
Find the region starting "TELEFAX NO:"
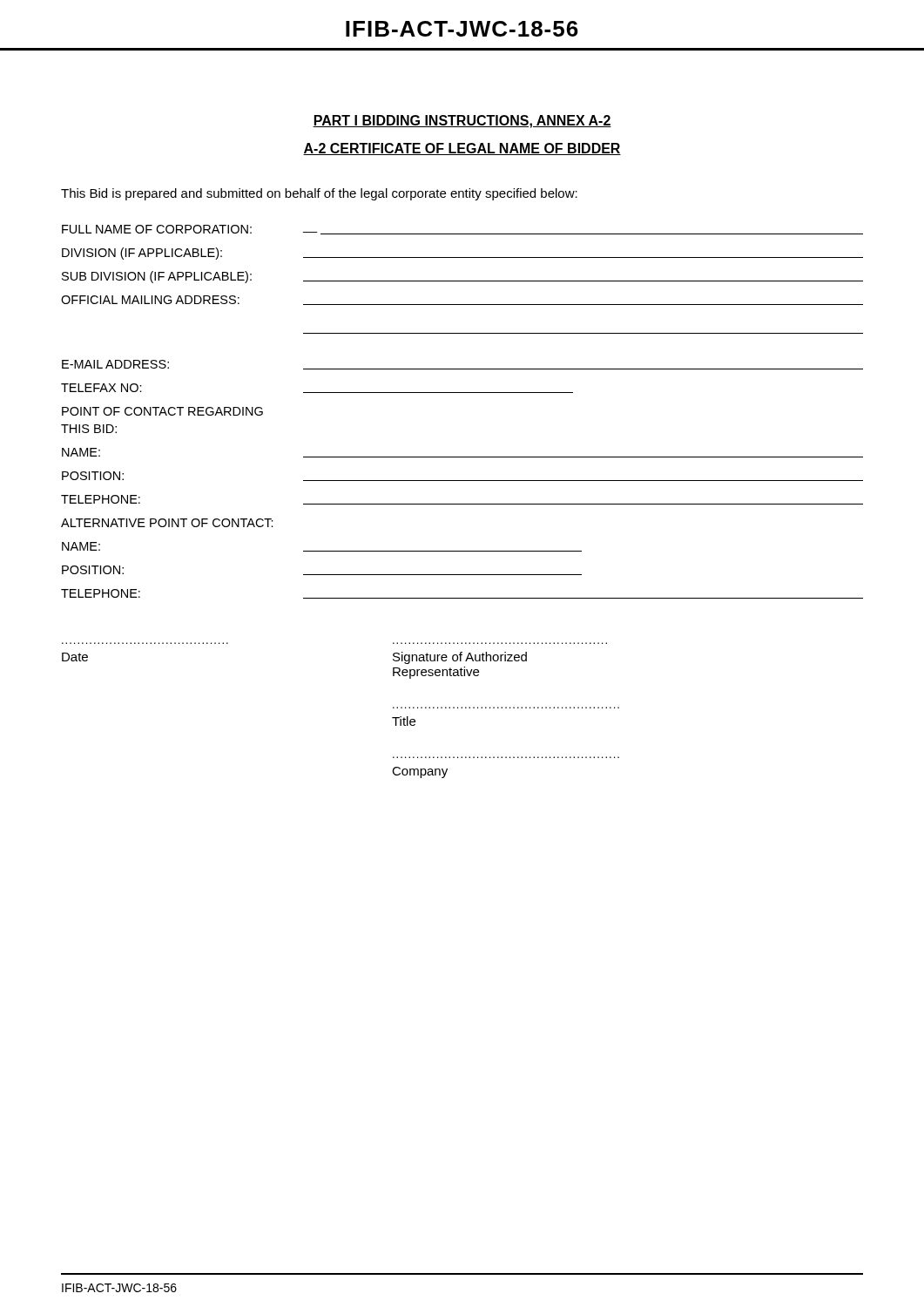[317, 387]
